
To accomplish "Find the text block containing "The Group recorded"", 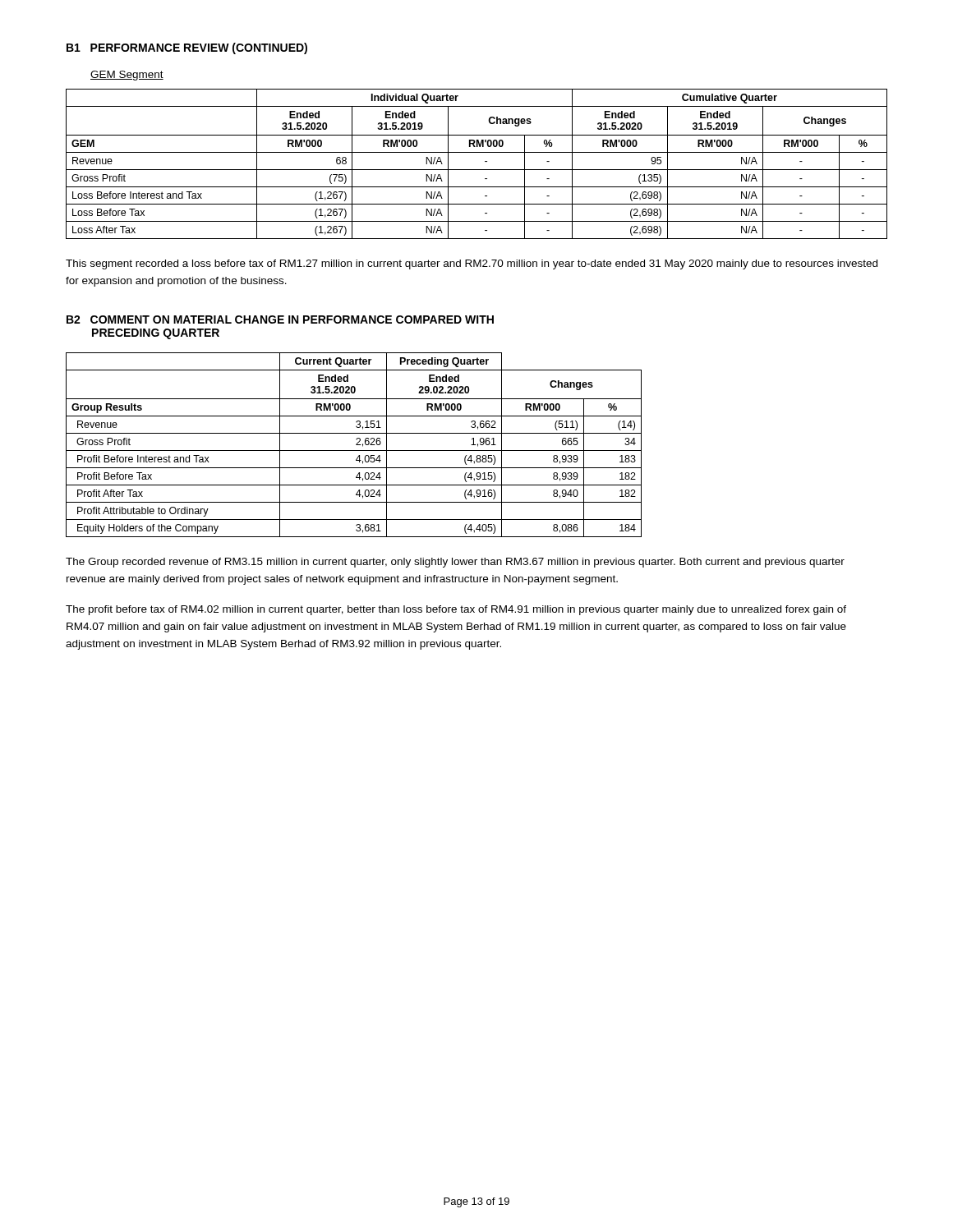I will (x=455, y=570).
